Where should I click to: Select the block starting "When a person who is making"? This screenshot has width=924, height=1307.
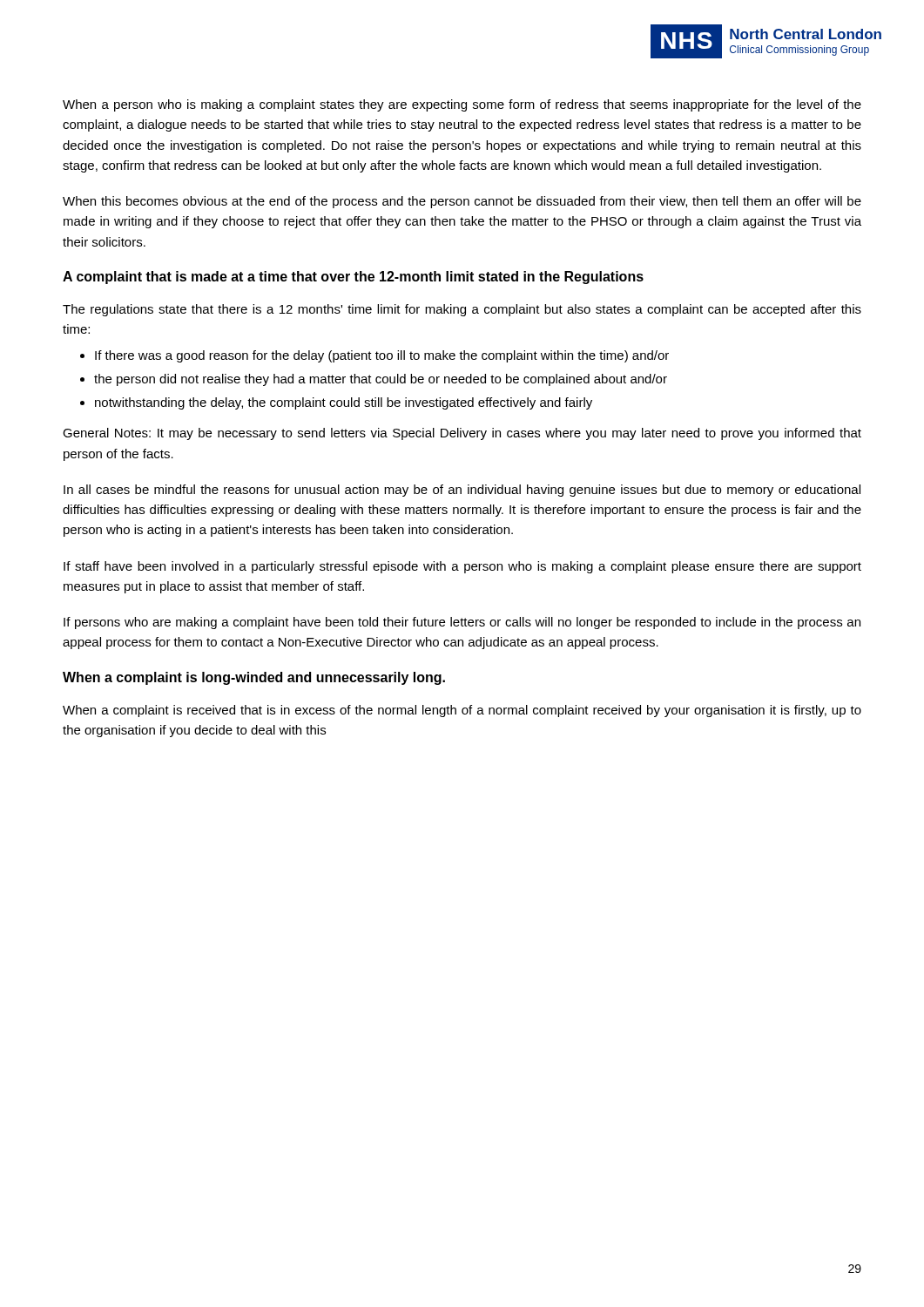point(462,134)
